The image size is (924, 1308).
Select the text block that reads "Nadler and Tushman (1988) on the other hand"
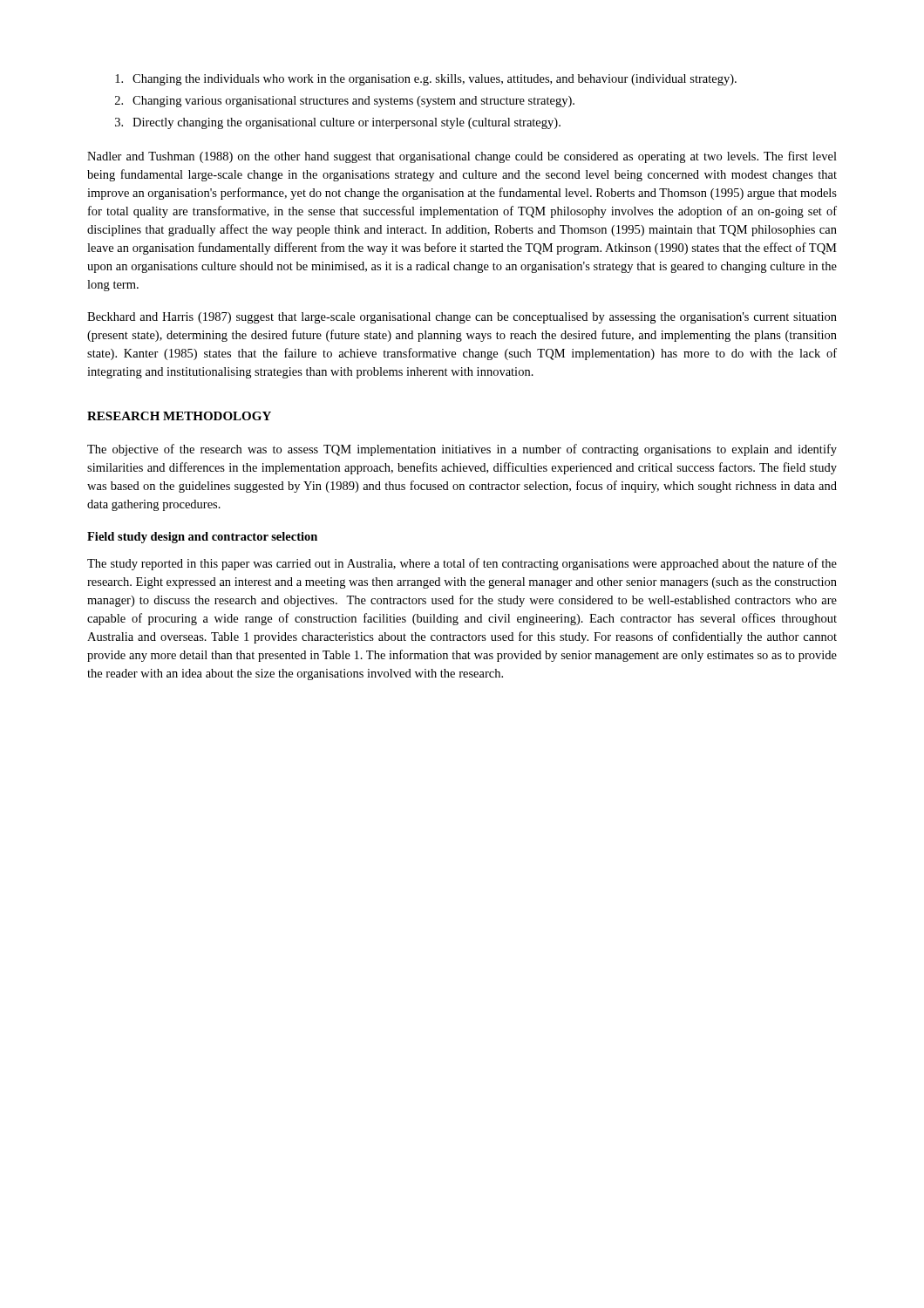(462, 220)
